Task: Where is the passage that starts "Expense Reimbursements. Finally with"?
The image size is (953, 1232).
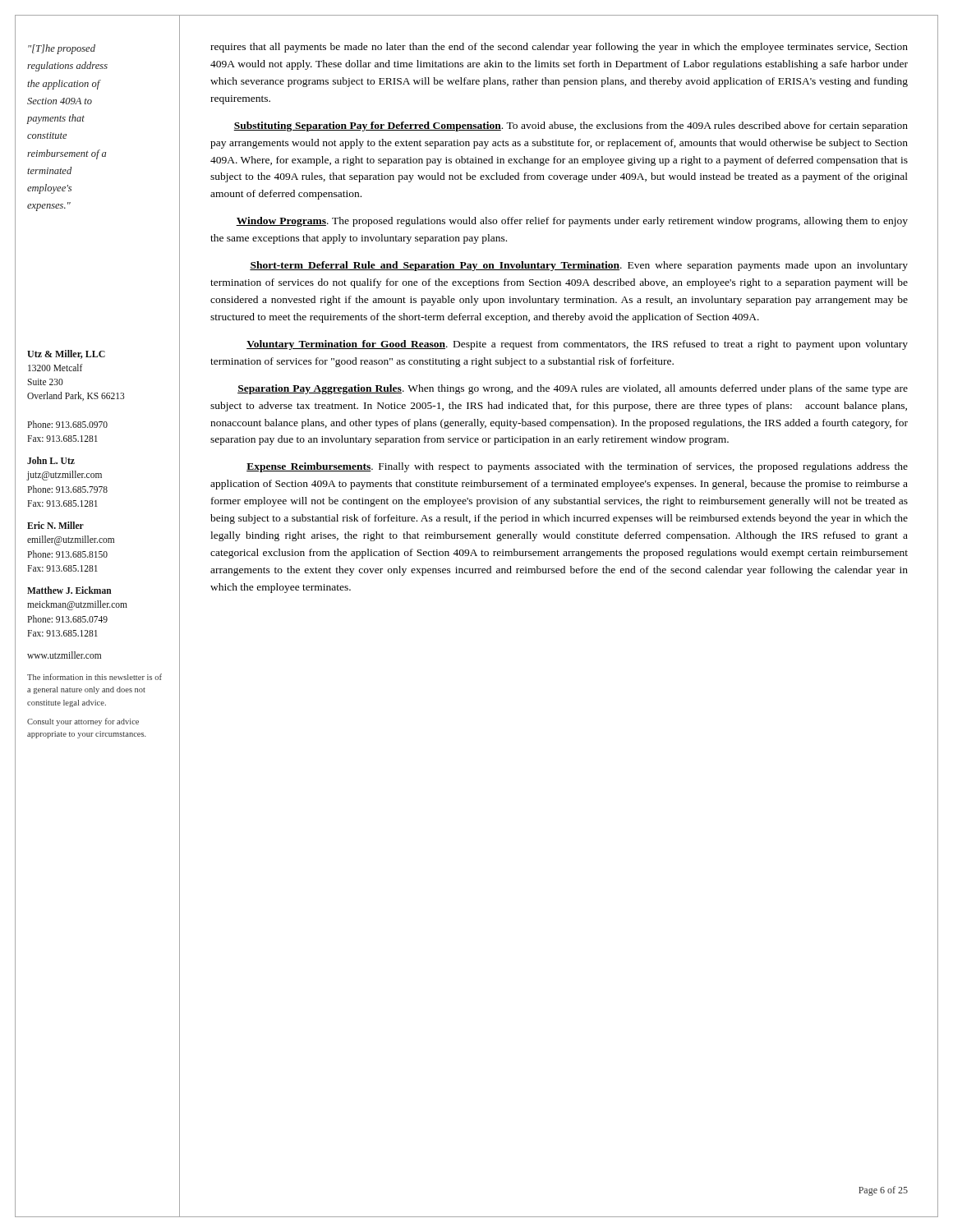Action: point(559,527)
